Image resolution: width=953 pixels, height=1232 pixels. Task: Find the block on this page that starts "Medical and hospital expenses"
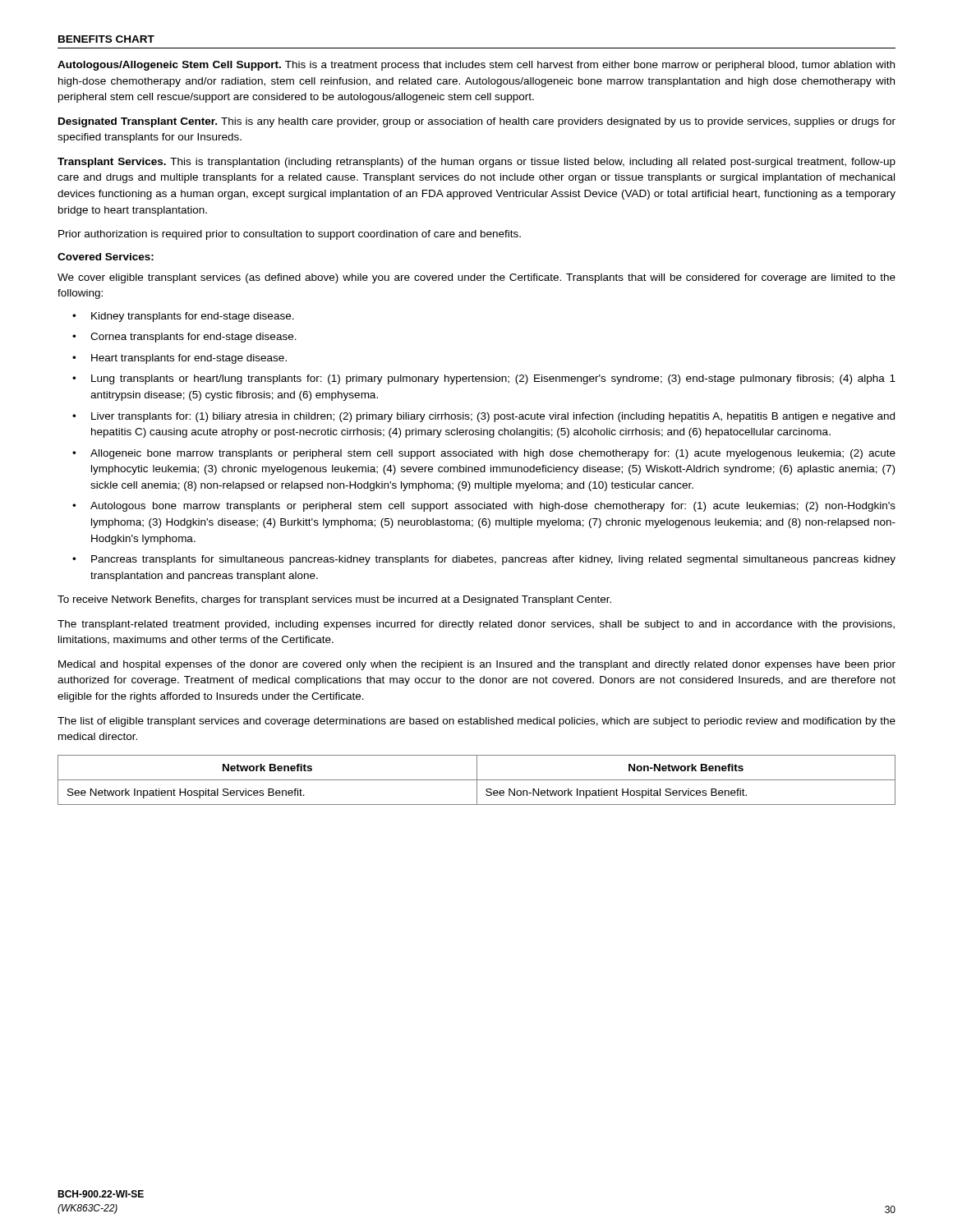(476, 680)
